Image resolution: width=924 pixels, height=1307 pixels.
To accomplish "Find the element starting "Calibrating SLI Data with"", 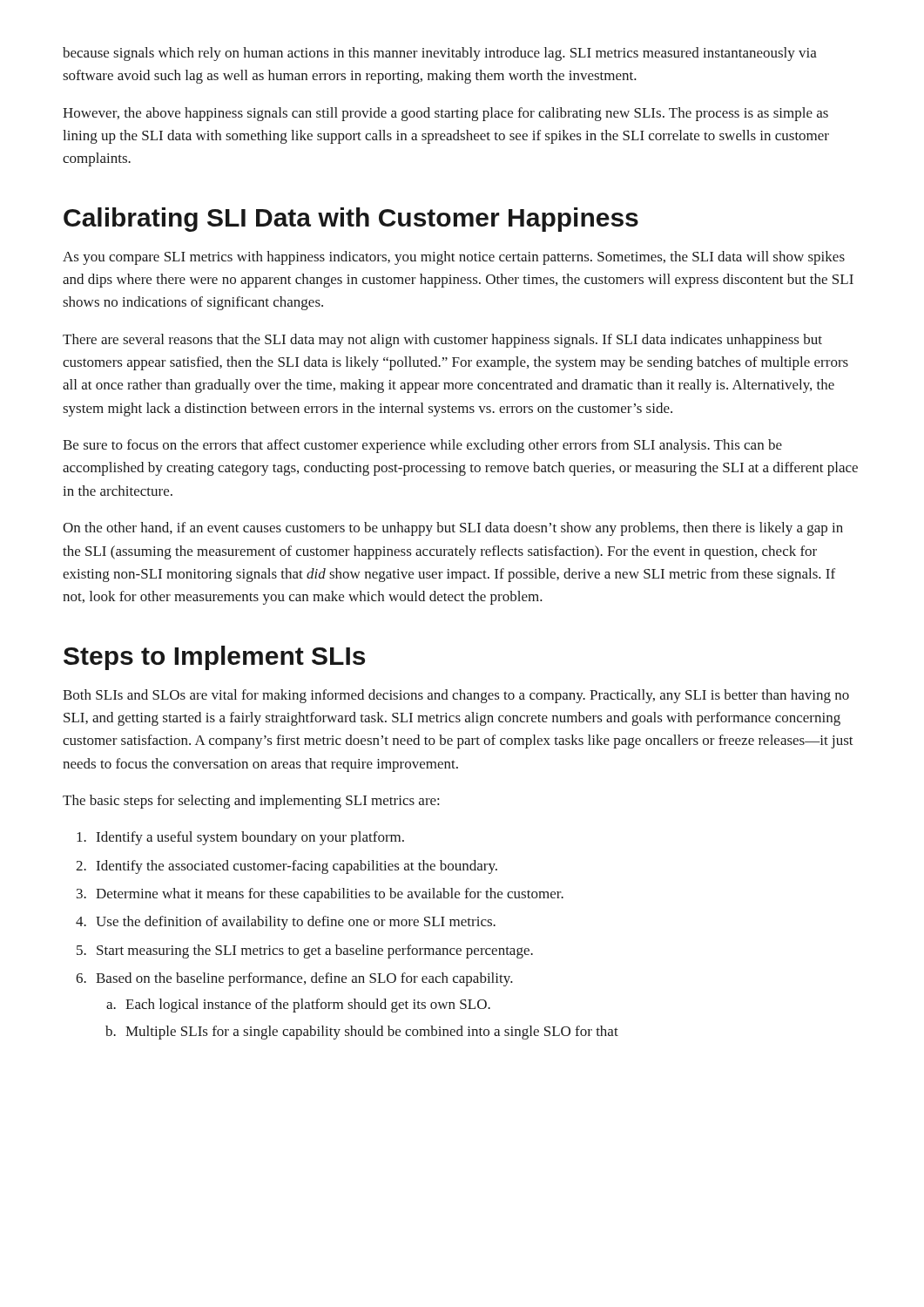I will tap(351, 217).
